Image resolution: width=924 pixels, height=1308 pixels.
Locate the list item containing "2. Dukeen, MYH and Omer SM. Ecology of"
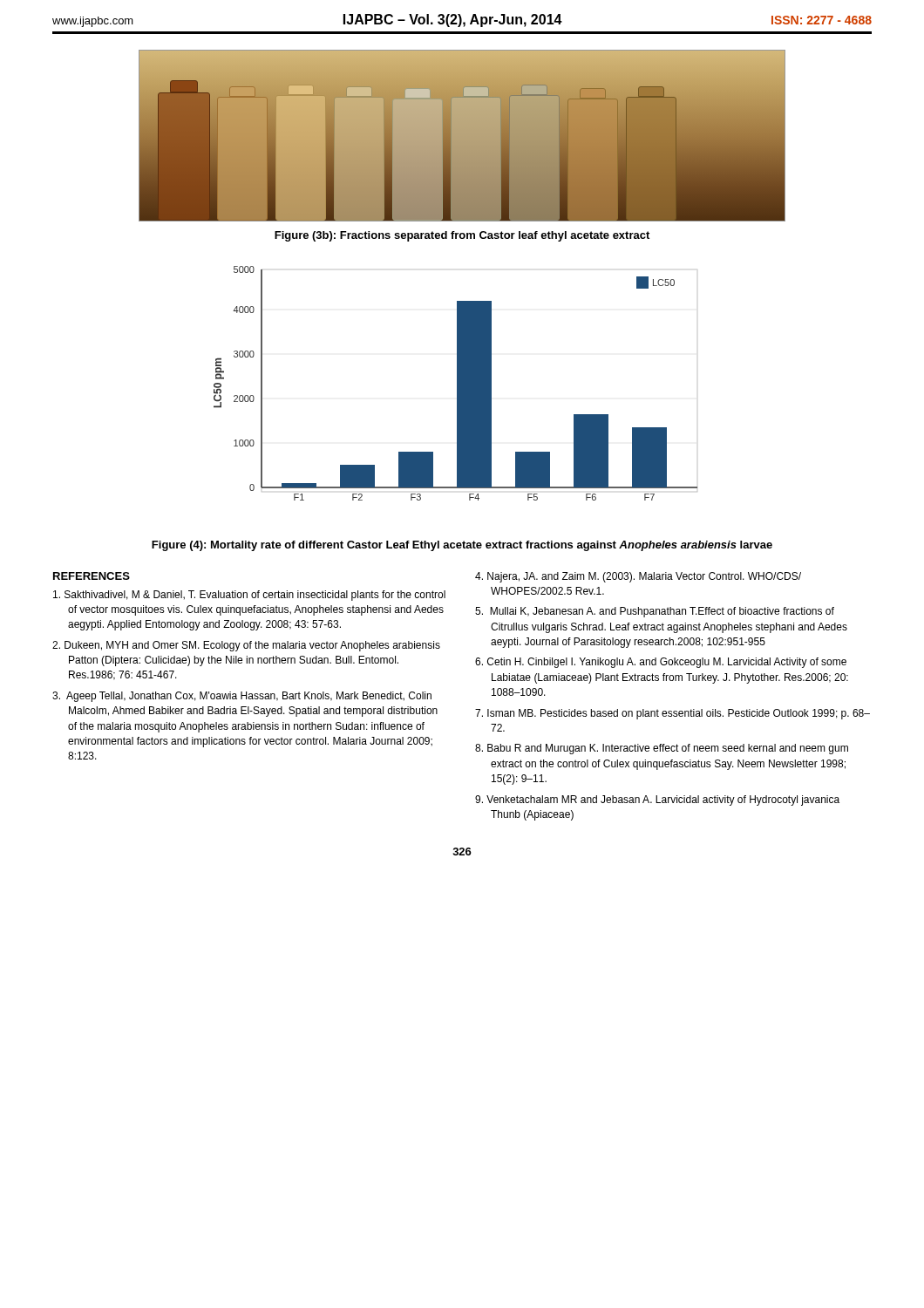pos(246,660)
